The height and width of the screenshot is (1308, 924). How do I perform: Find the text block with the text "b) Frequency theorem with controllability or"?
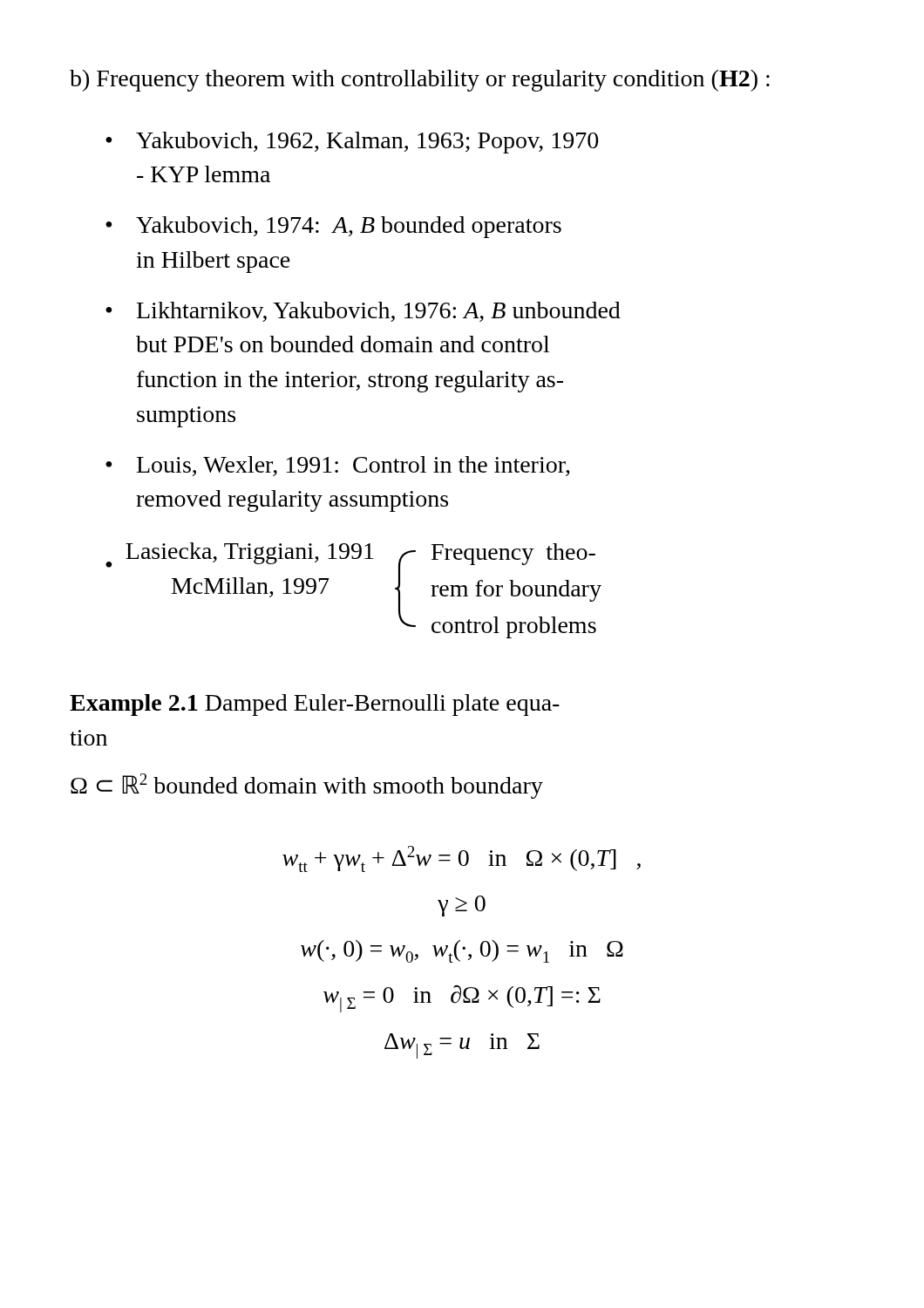point(421,78)
